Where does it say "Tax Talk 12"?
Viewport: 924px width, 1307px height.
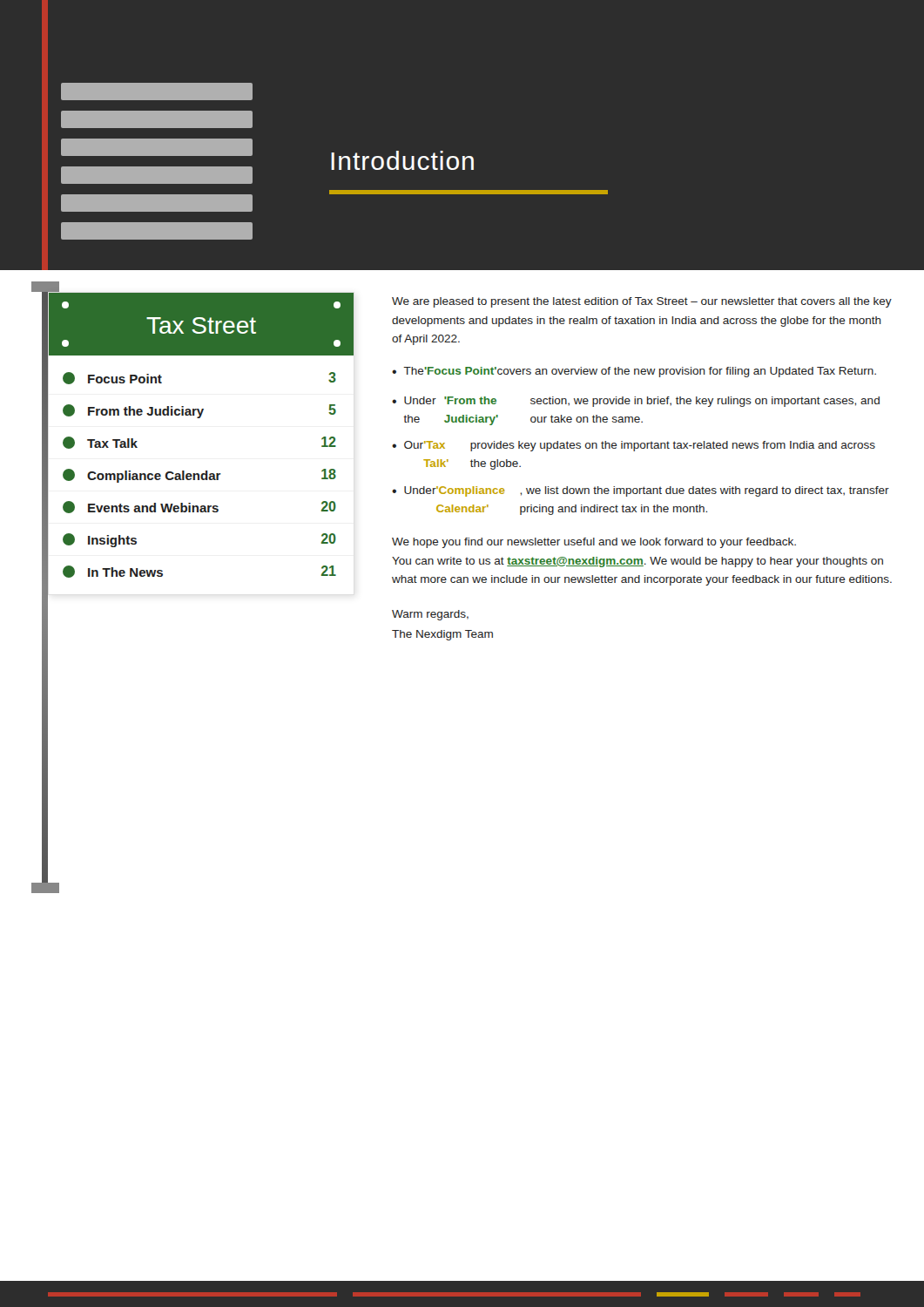(x=98, y=442)
